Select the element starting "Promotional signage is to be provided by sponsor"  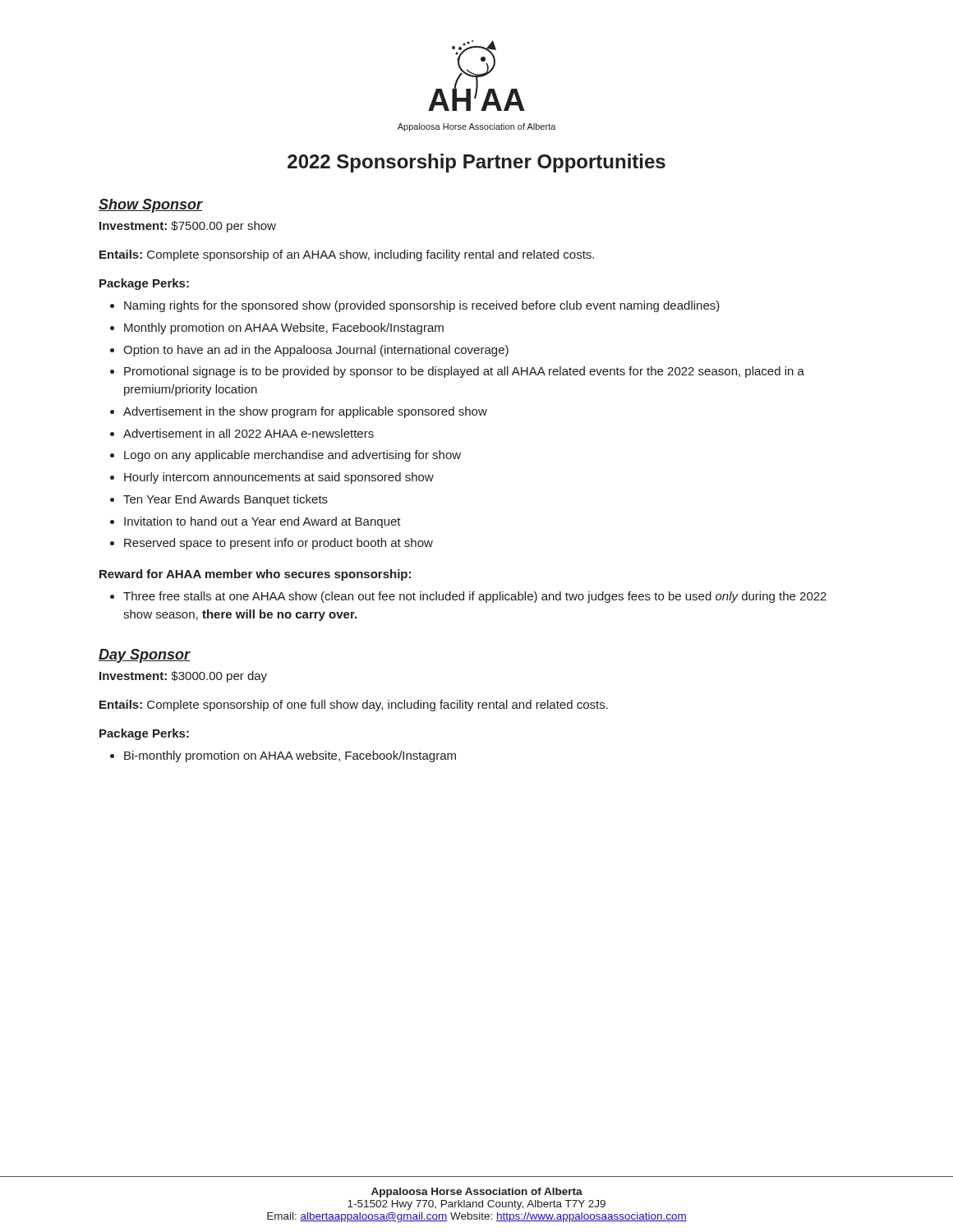(x=464, y=380)
